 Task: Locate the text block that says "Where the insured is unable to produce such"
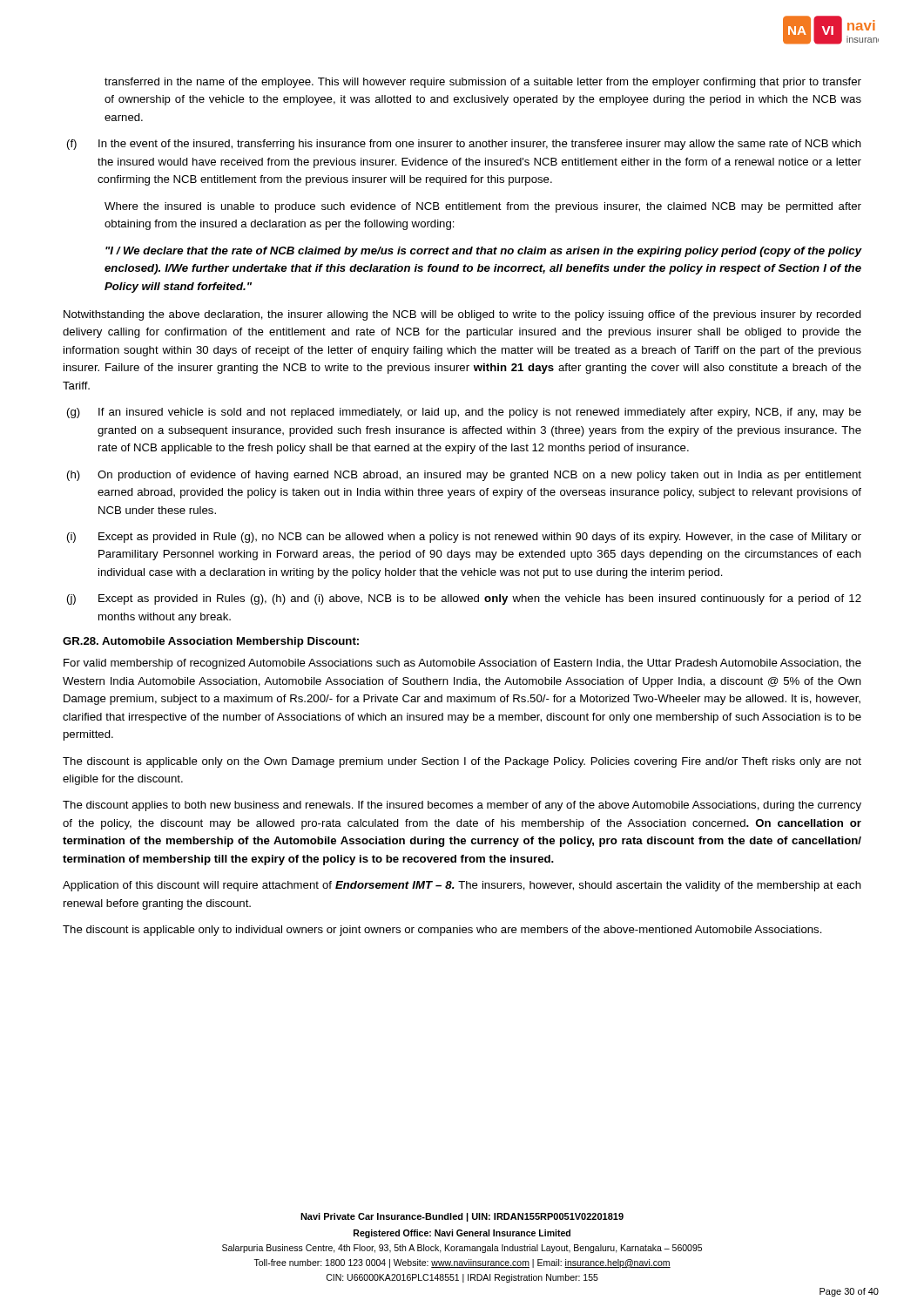pos(483,215)
